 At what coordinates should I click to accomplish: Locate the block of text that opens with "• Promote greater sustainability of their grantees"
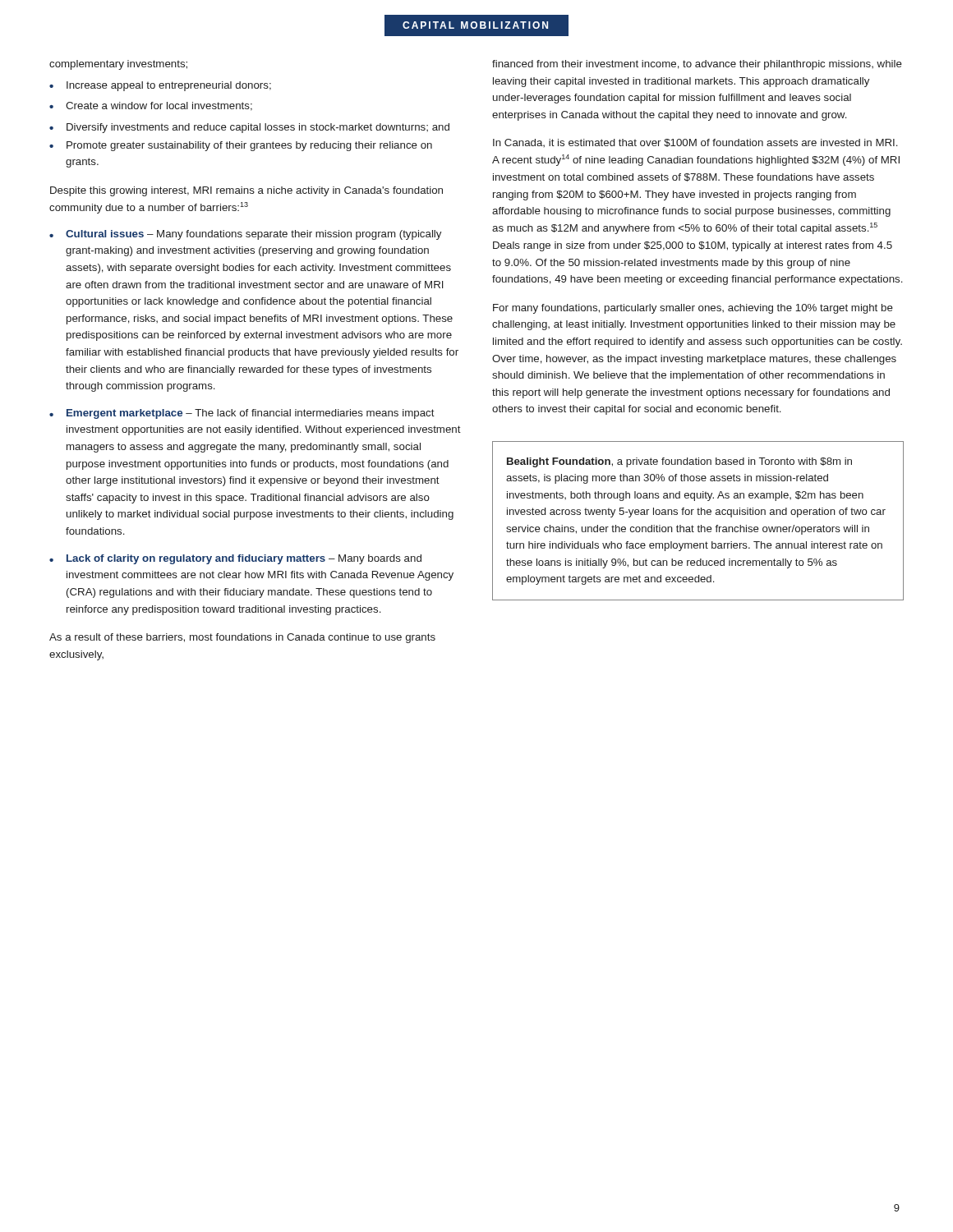pos(255,154)
